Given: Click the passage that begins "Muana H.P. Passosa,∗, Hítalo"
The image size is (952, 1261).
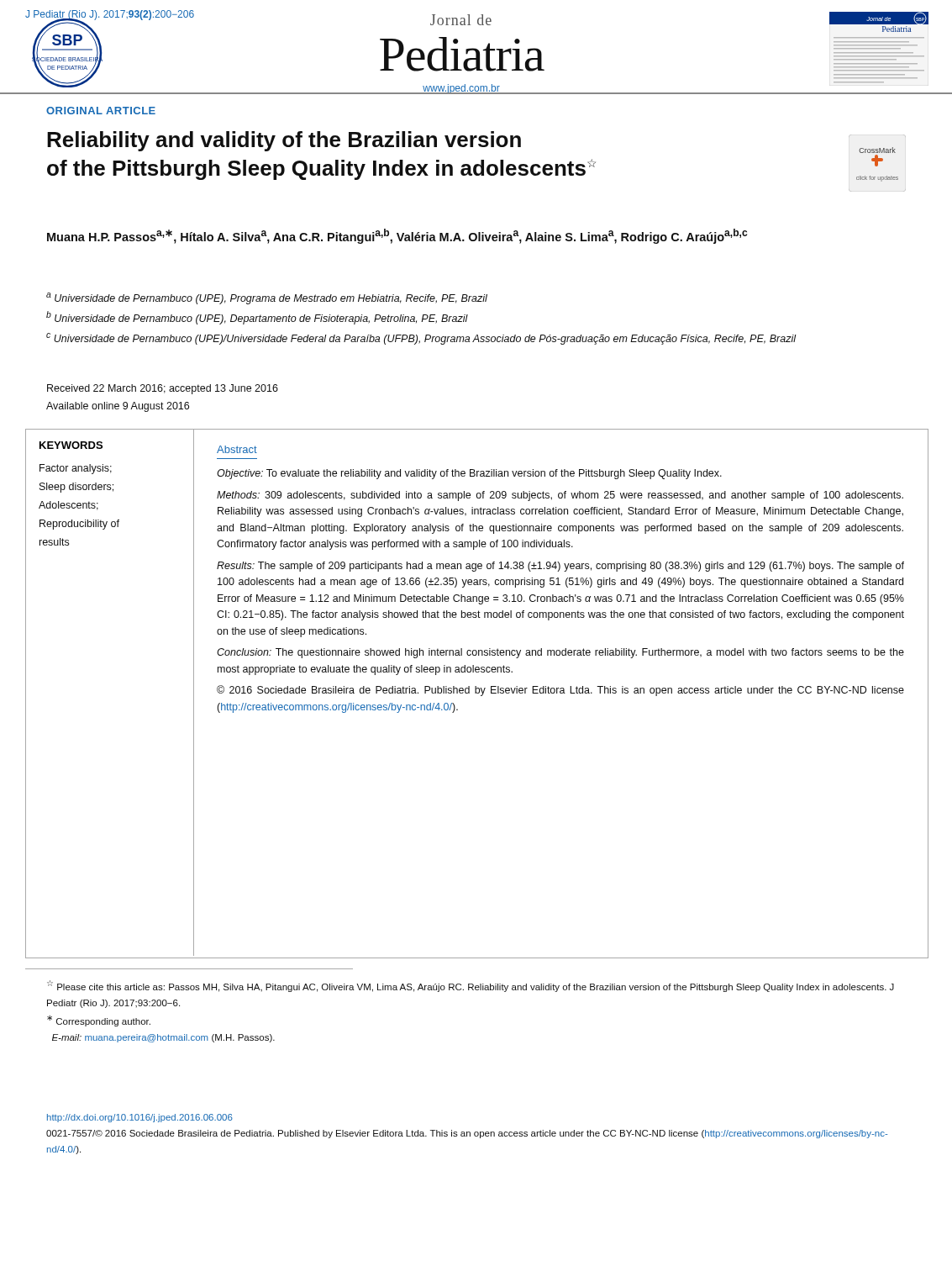Looking at the screenshot, I should click(x=397, y=235).
